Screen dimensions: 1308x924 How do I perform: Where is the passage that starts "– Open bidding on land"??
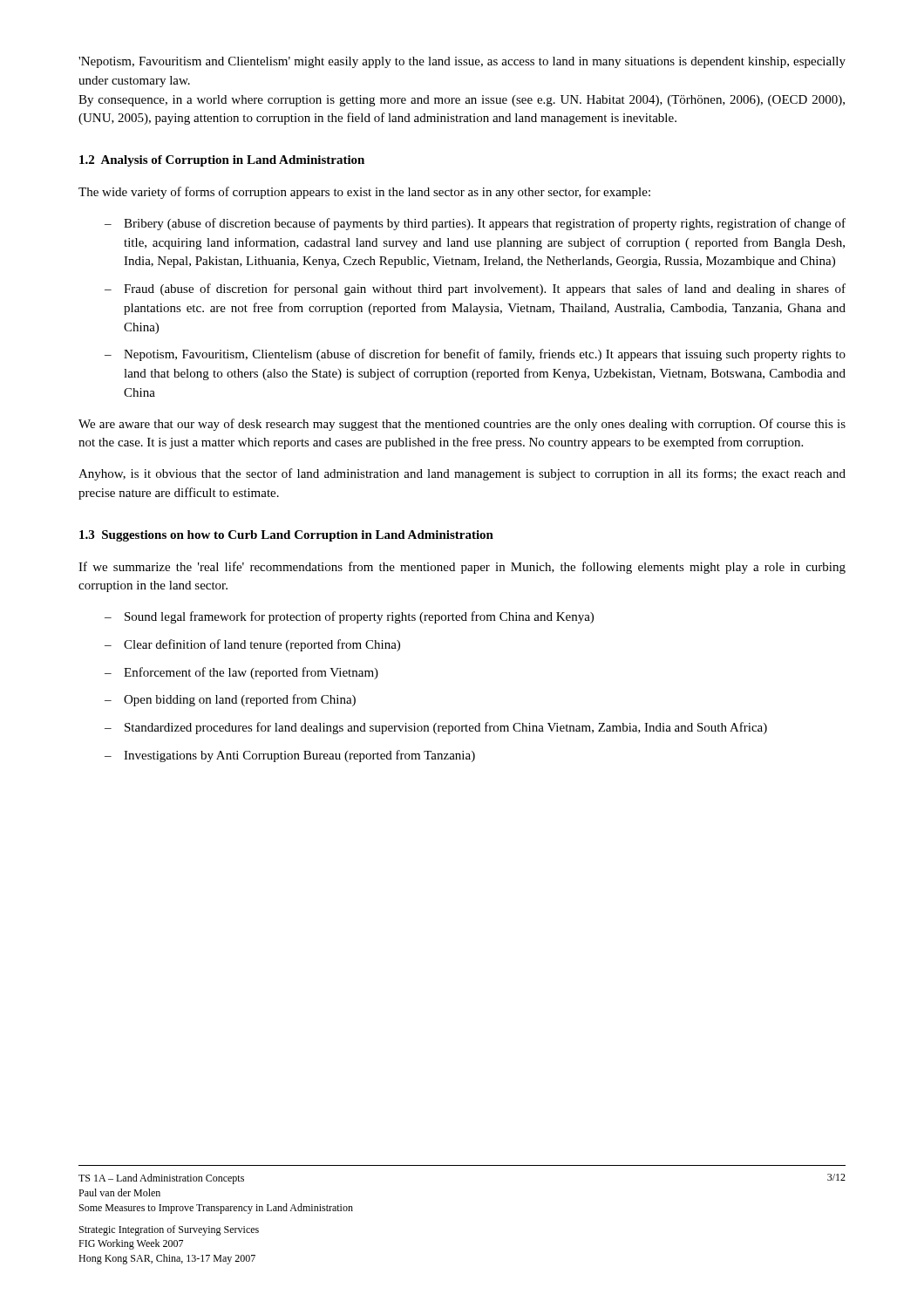point(230,700)
